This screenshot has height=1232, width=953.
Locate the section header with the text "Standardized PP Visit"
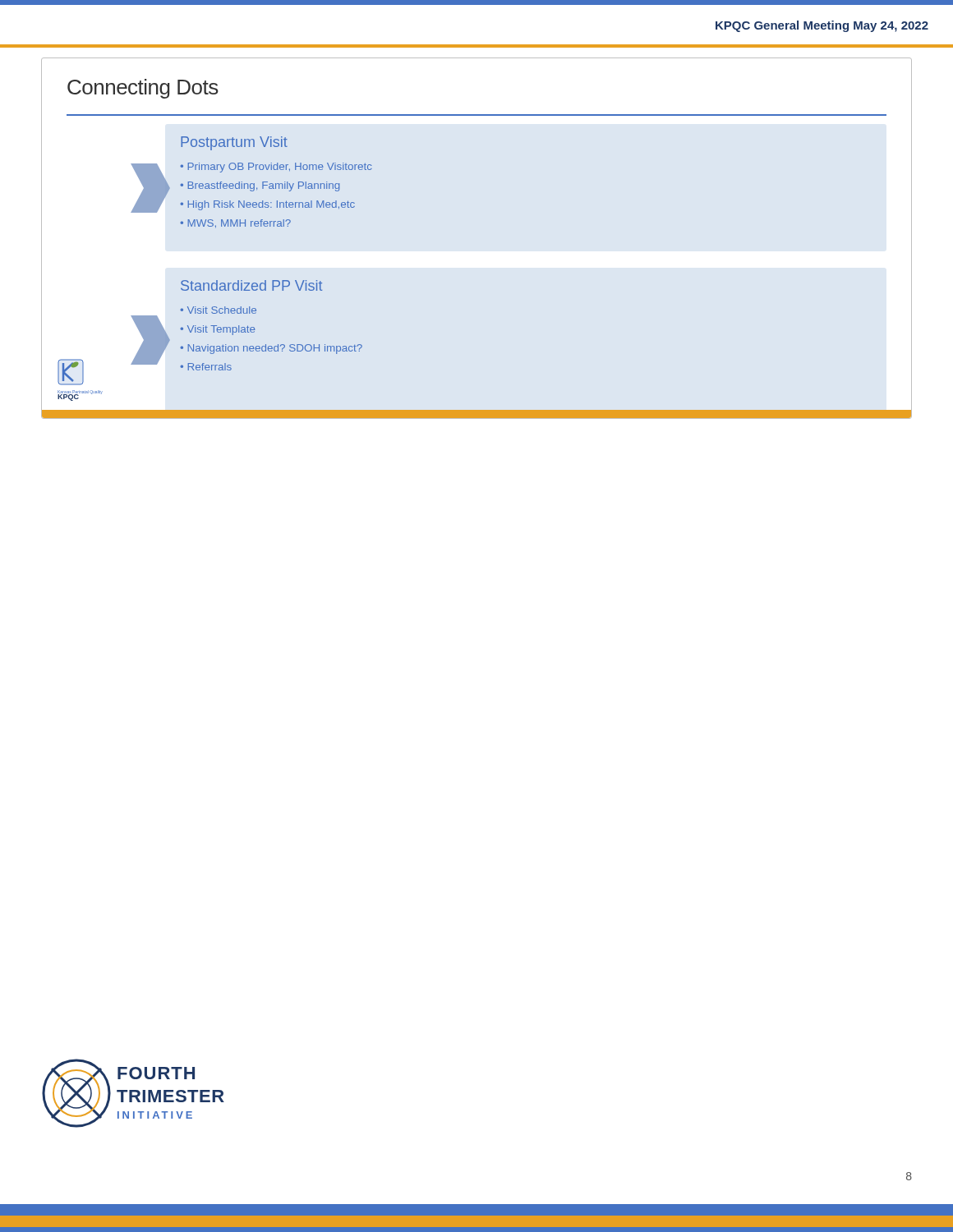click(251, 286)
